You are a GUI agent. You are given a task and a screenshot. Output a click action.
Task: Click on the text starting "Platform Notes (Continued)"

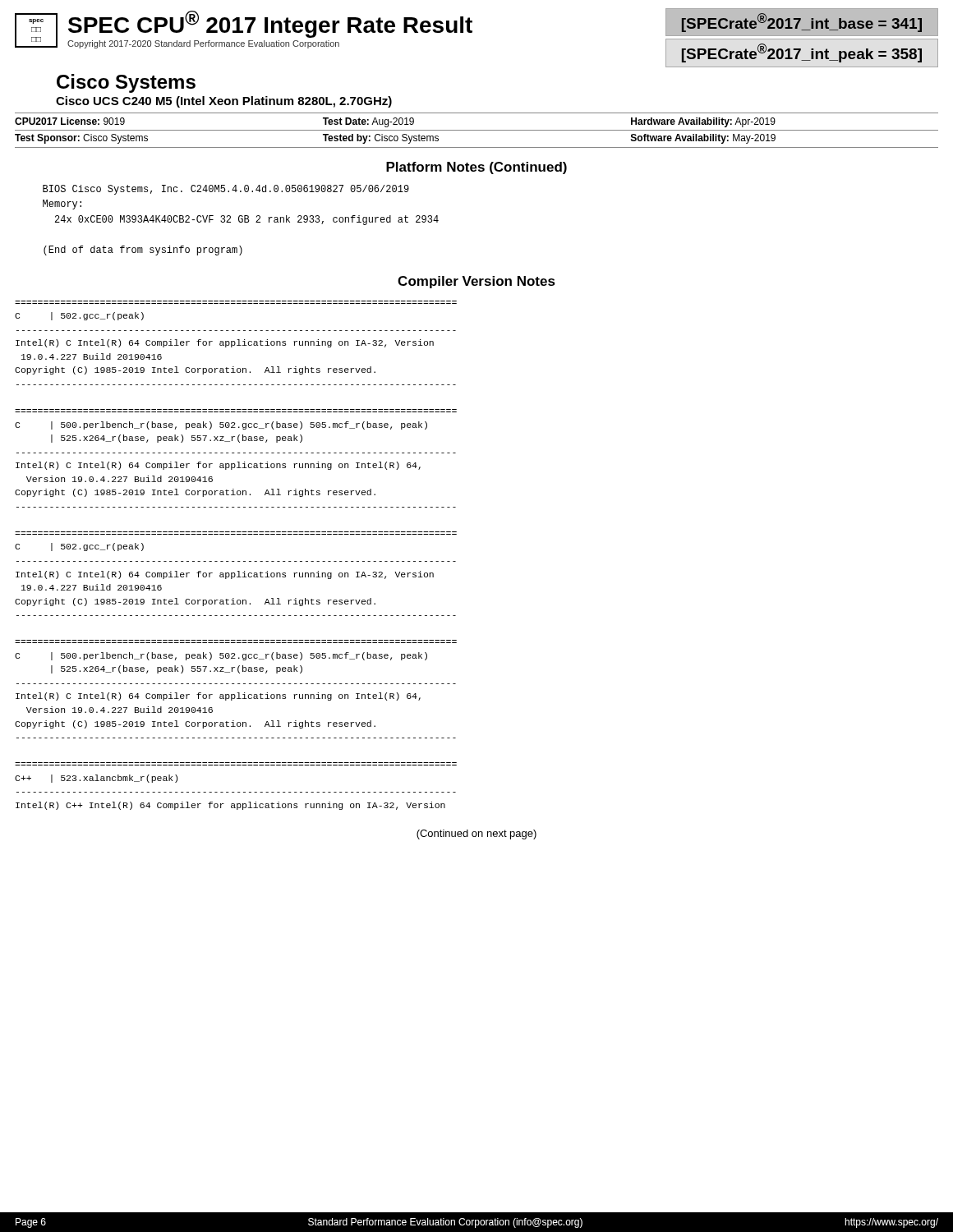(x=476, y=167)
